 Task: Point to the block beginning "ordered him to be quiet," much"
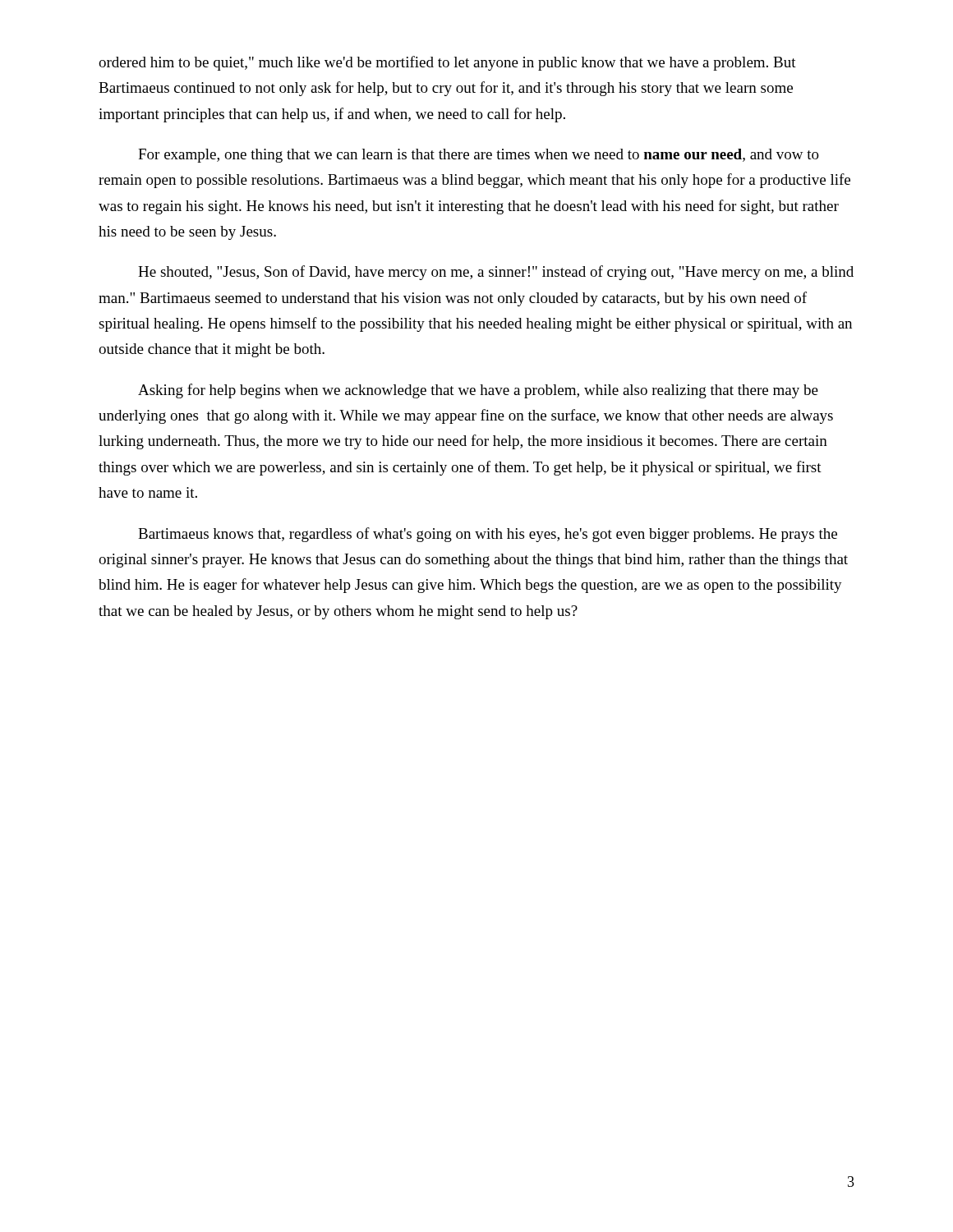pos(476,336)
